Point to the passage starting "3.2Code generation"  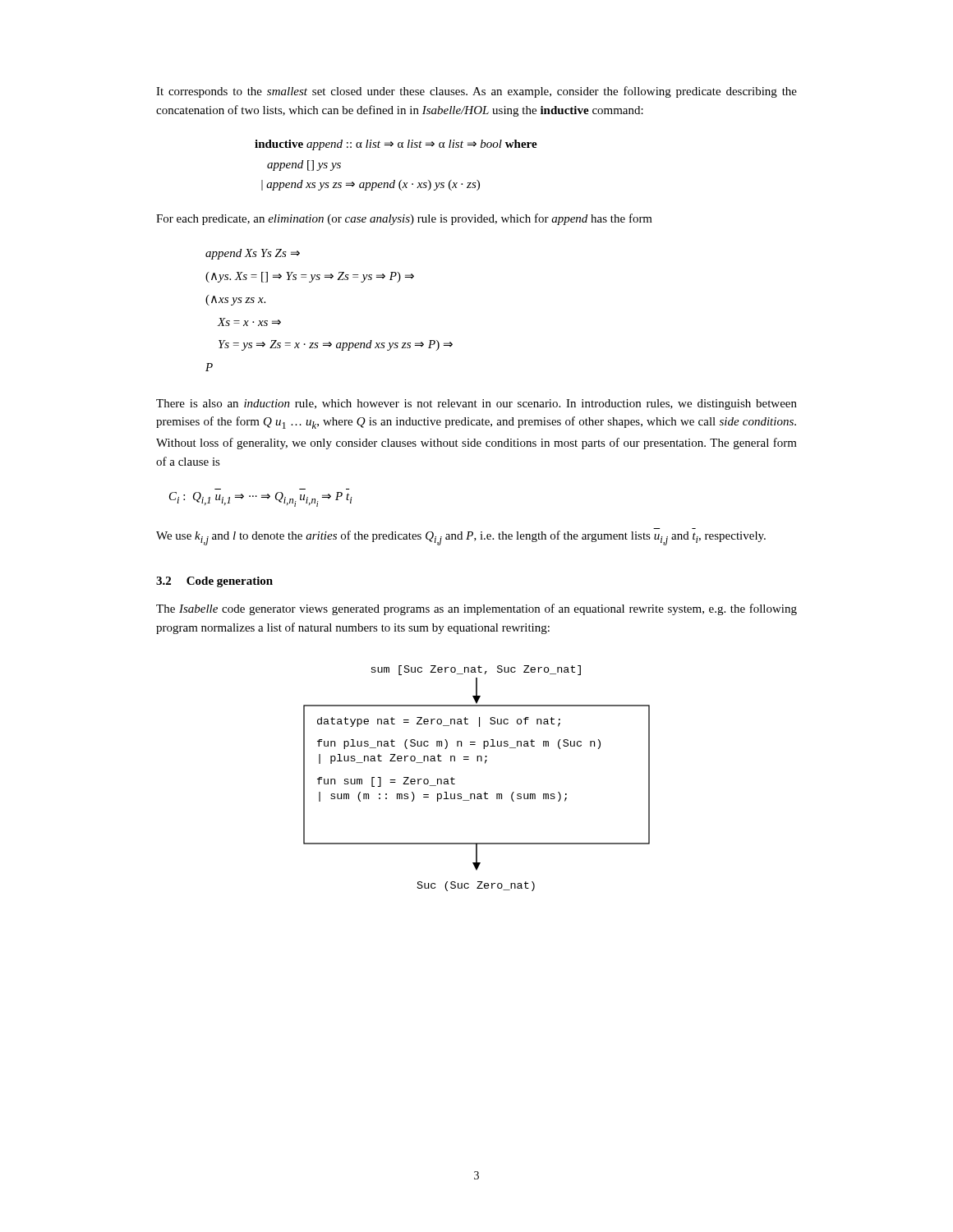(x=214, y=581)
